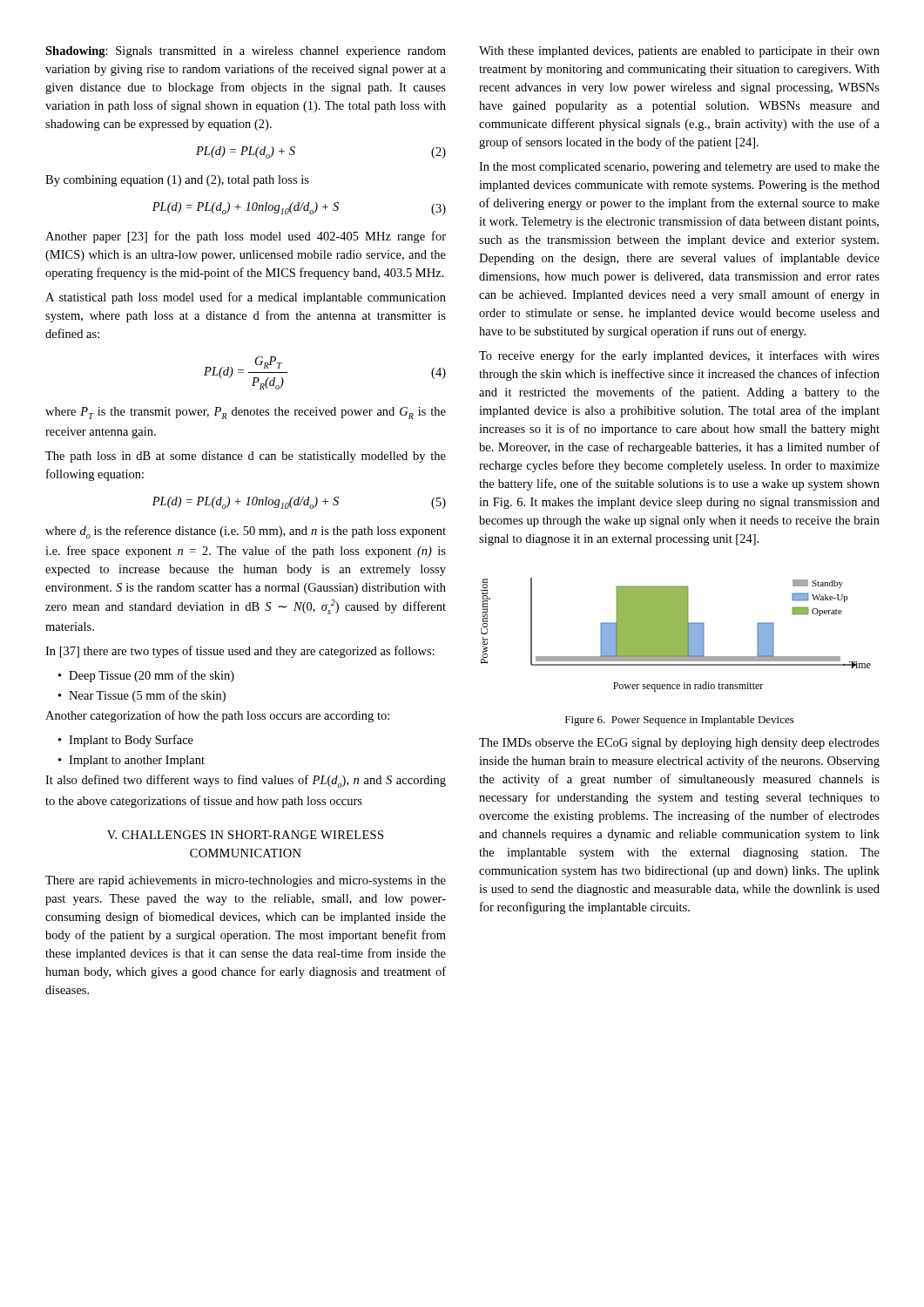Click on the text block containing "Another categorization of how the path loss"
Image resolution: width=924 pixels, height=1307 pixels.
pos(246,716)
